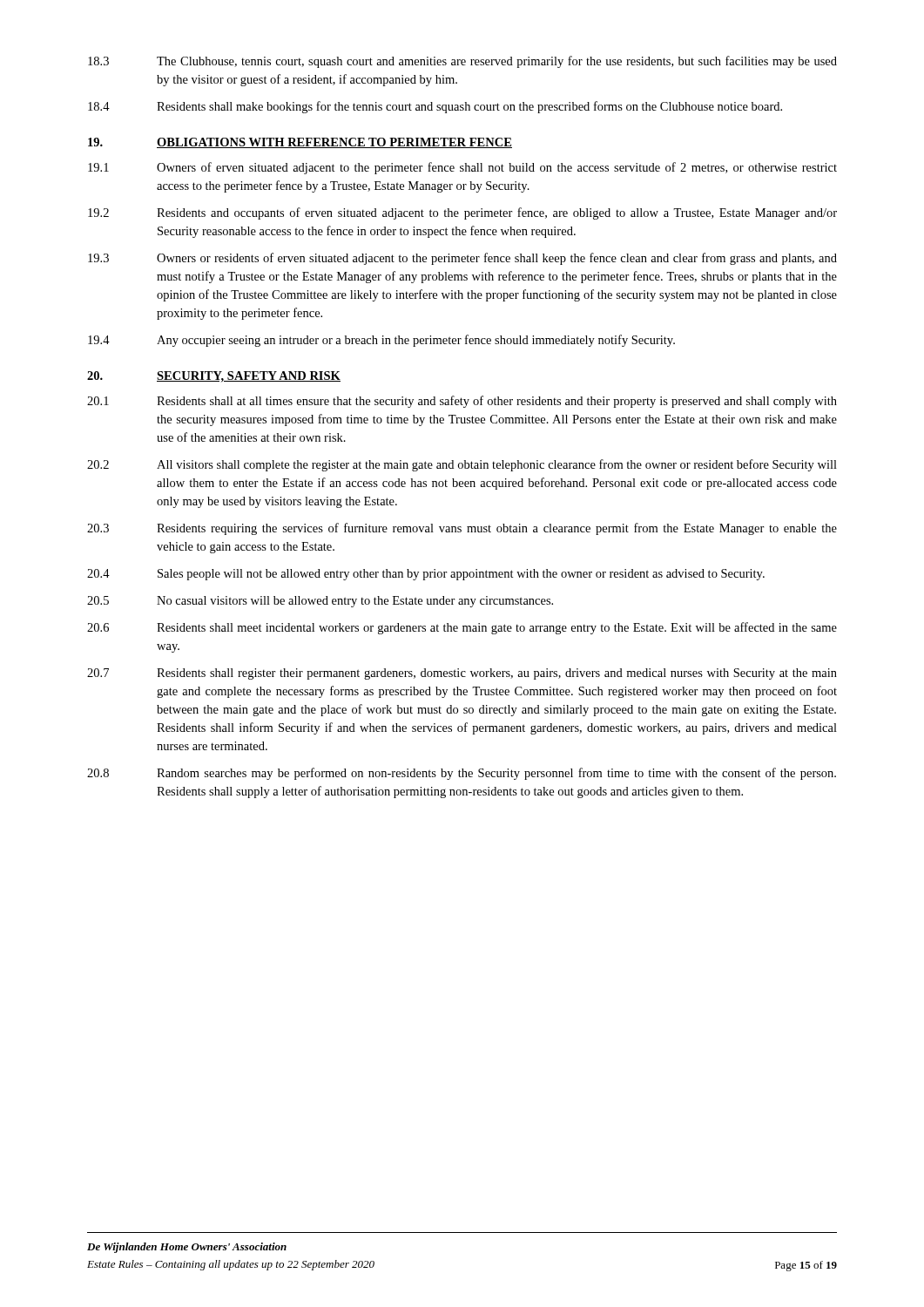Find the list item that says "19.2 Residents and occupants of erven situated adjacent"
The width and height of the screenshot is (924, 1307).
[x=462, y=222]
